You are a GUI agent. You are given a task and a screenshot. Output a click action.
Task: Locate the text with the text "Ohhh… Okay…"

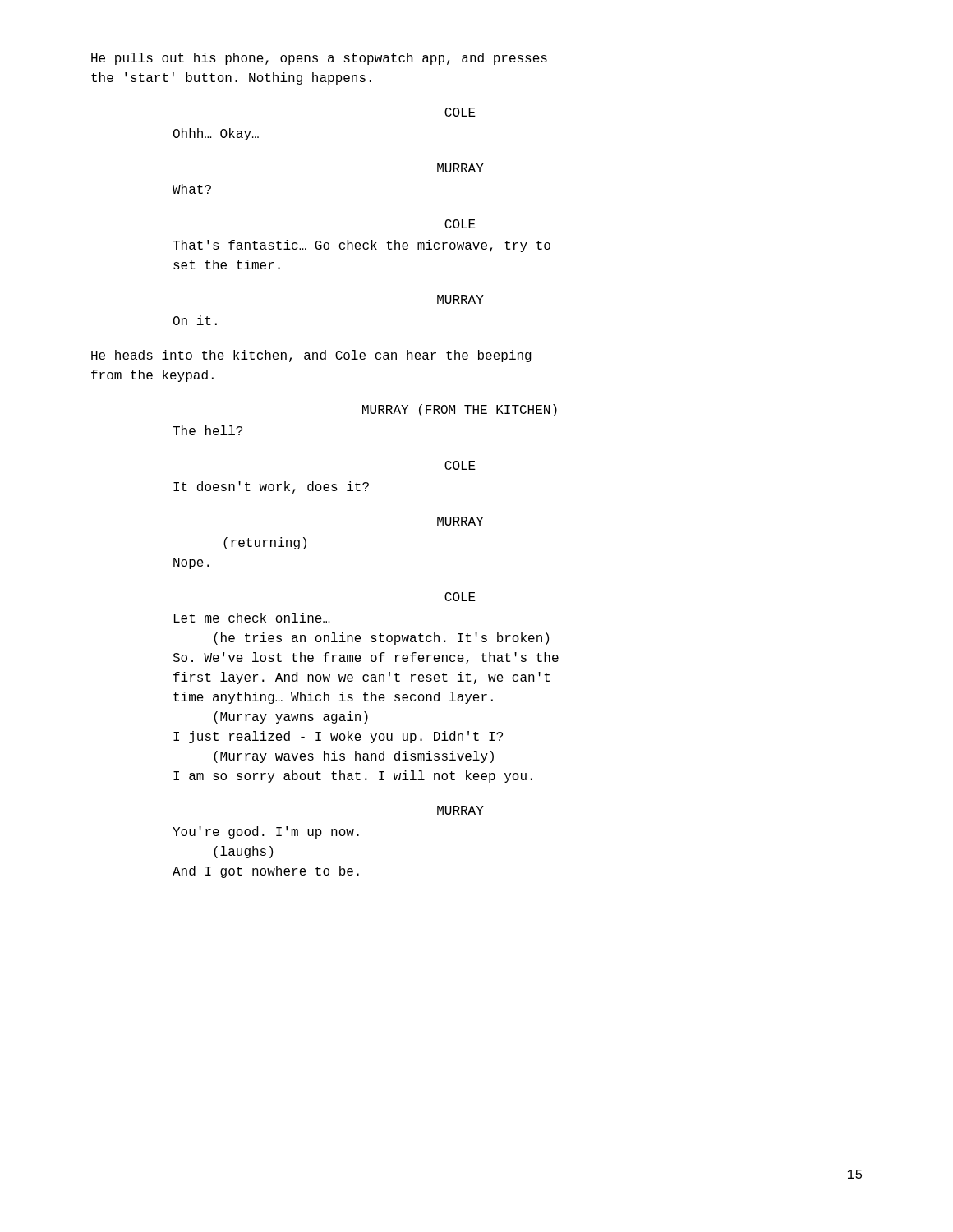click(216, 135)
